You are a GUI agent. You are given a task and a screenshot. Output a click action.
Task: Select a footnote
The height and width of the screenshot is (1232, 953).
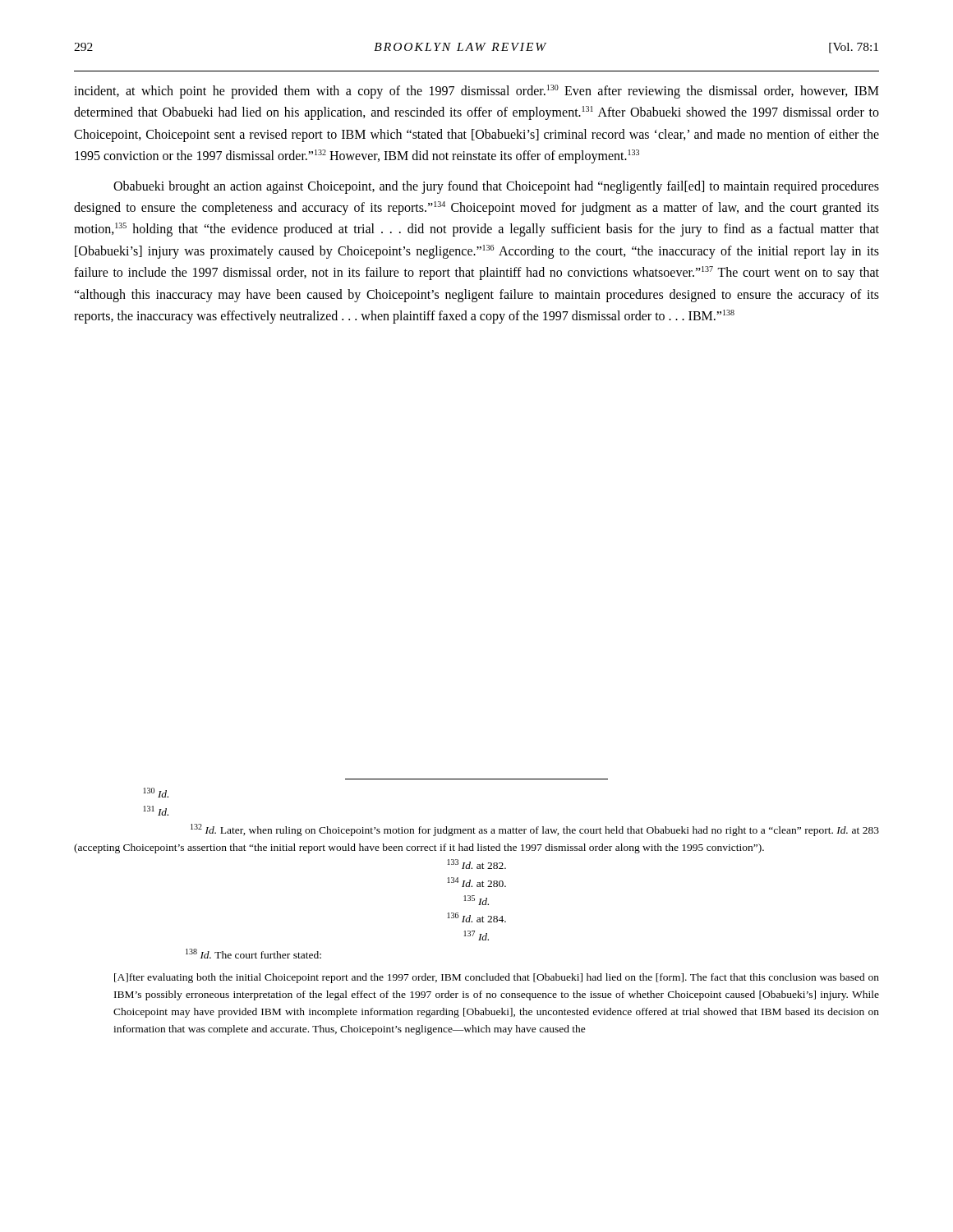[476, 908]
